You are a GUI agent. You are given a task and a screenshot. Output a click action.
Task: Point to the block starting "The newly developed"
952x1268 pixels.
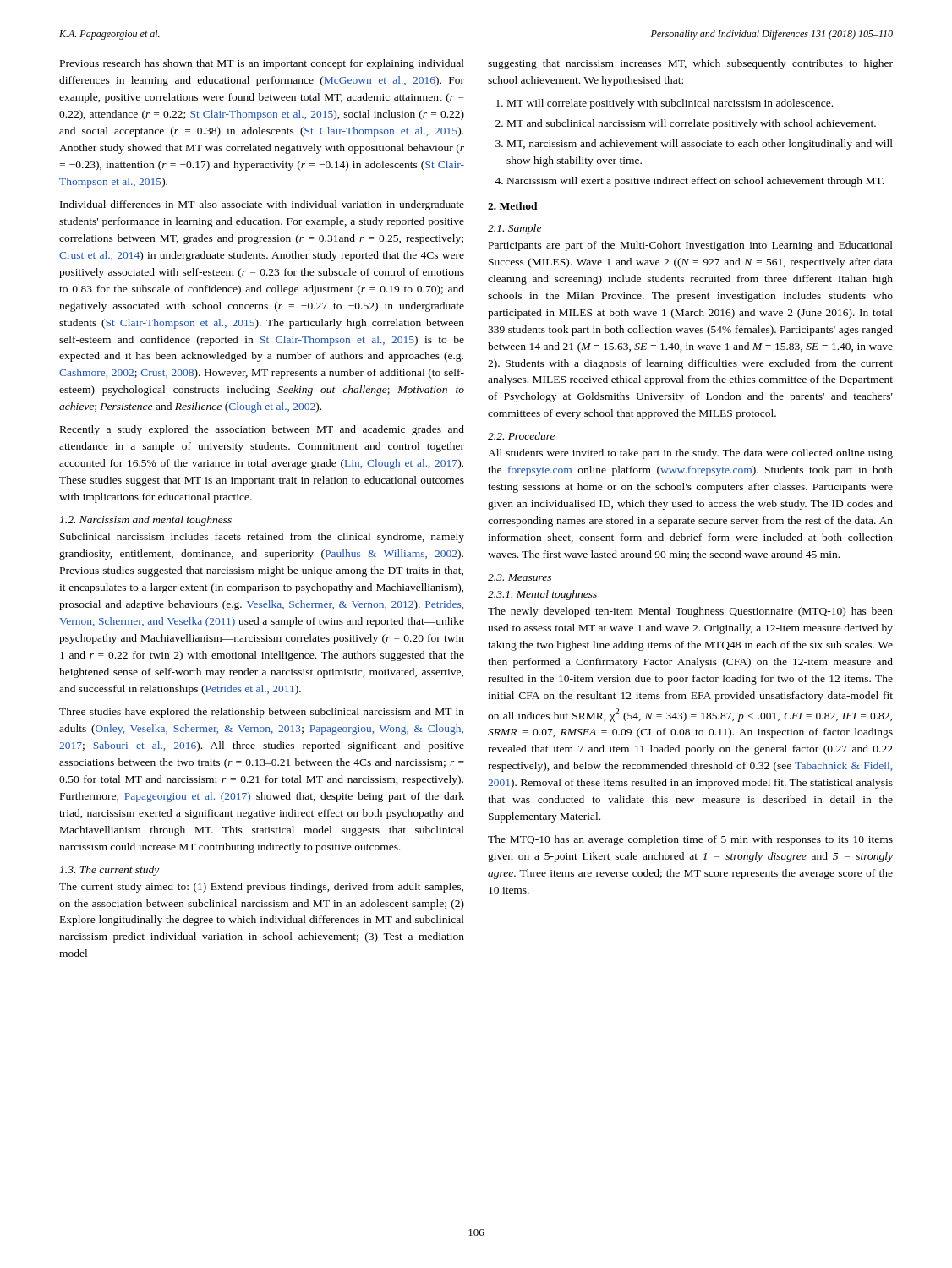690,714
